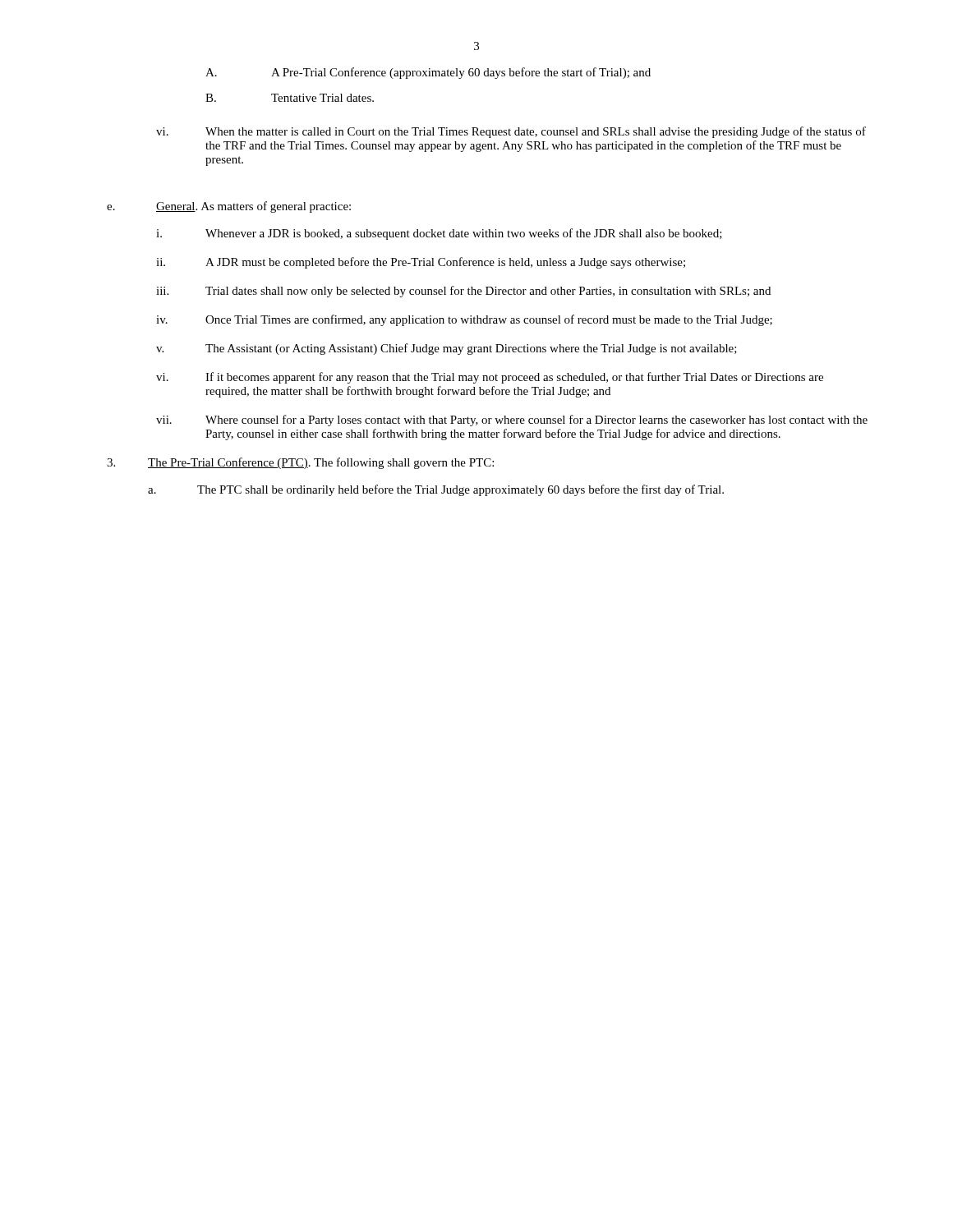Navigate to the text starting "B. Tentative Trial dates."
The image size is (953, 1232).
click(290, 98)
